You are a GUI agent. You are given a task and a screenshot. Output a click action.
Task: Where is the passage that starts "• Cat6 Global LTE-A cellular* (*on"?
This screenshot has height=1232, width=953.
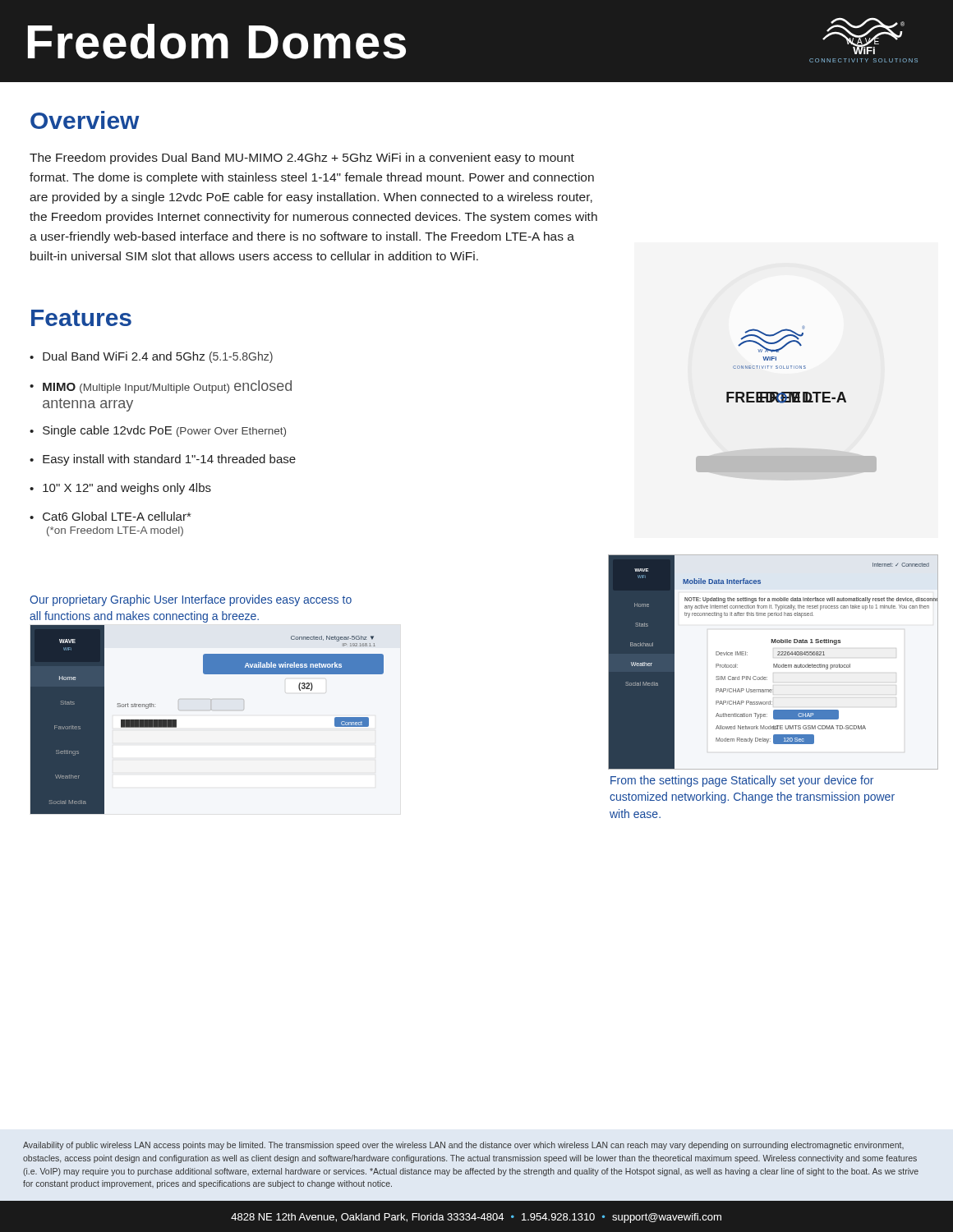(110, 516)
